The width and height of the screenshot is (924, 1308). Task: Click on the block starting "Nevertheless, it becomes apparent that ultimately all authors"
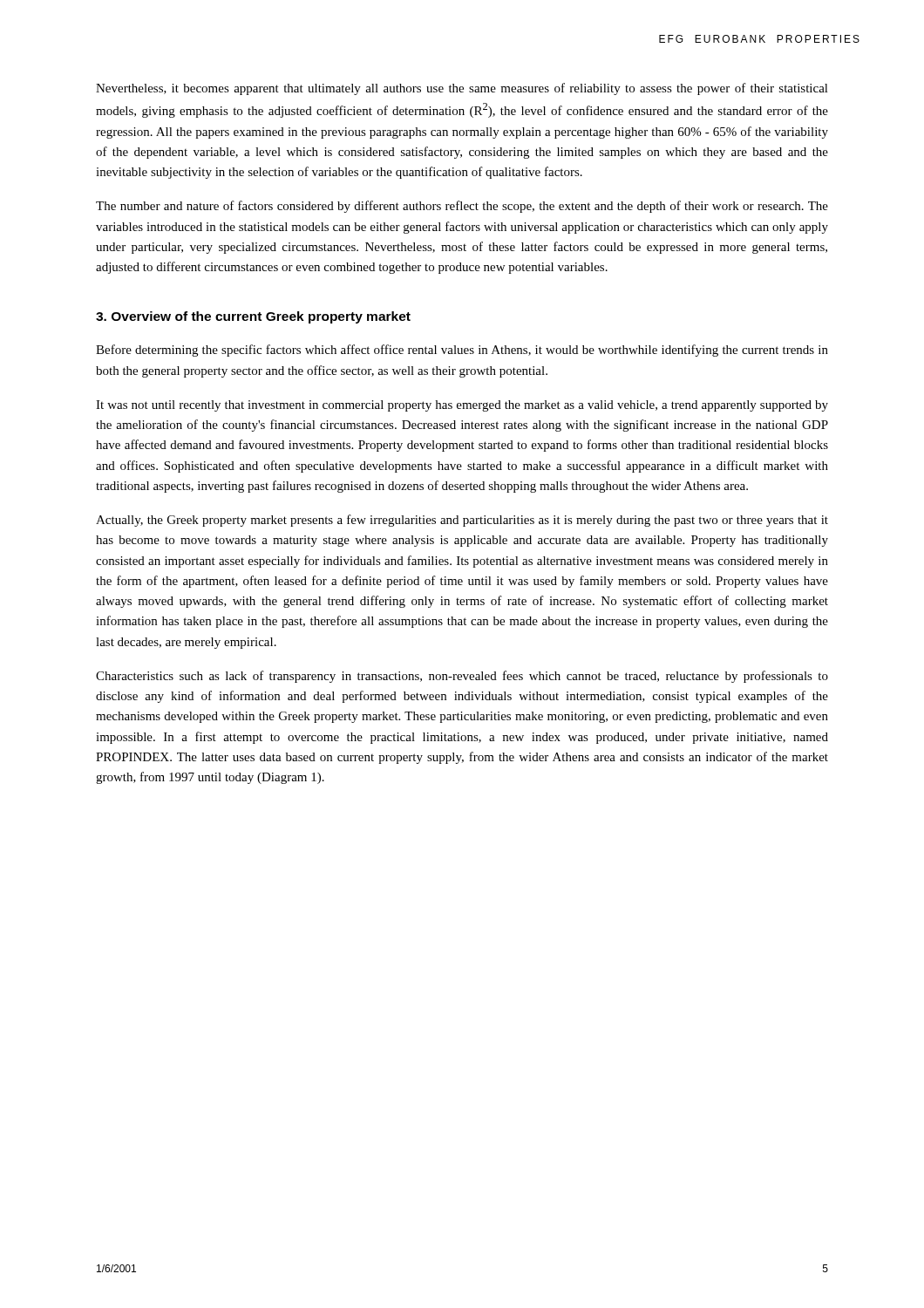(x=462, y=130)
